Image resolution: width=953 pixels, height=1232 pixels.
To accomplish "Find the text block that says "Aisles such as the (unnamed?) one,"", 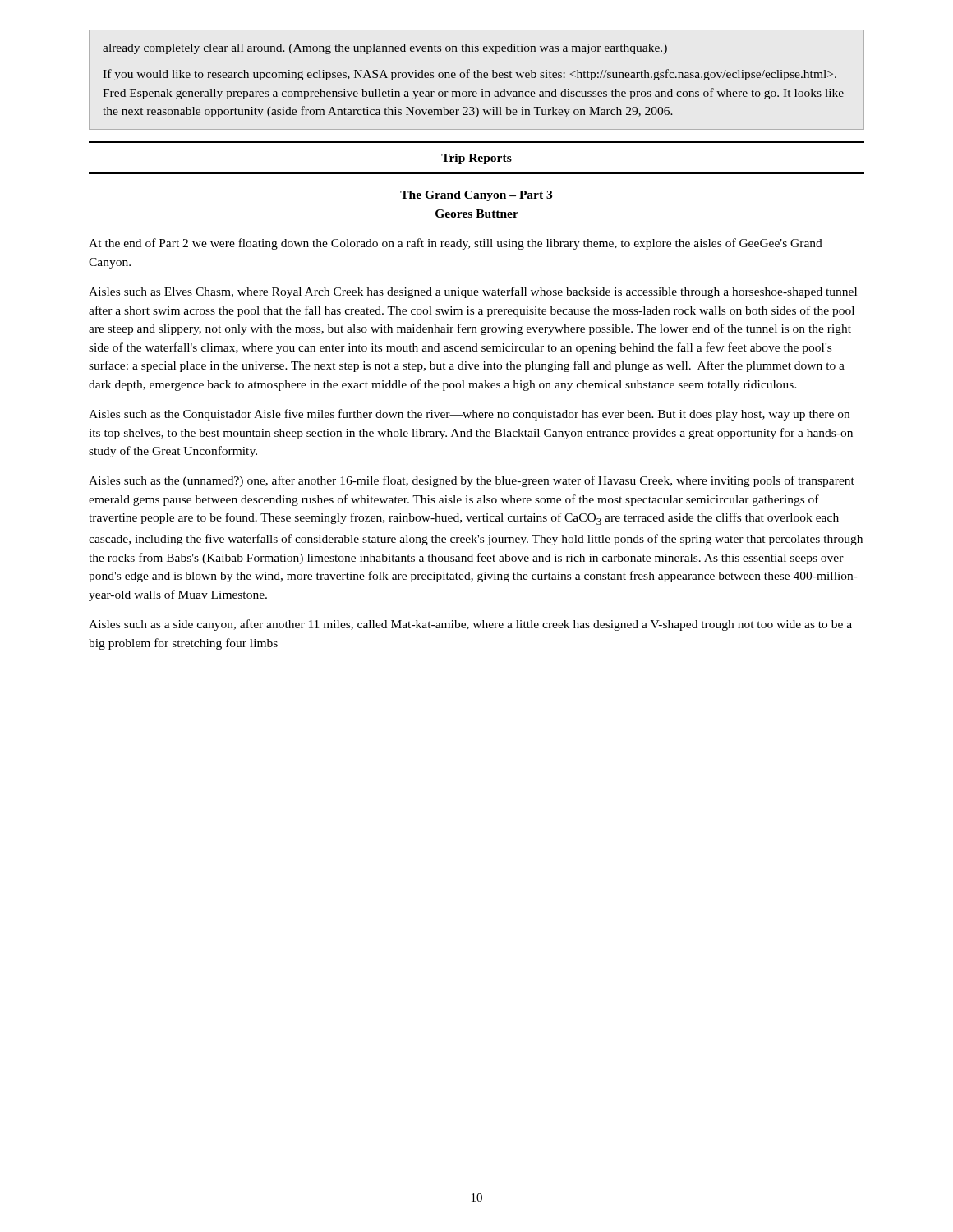I will [476, 537].
